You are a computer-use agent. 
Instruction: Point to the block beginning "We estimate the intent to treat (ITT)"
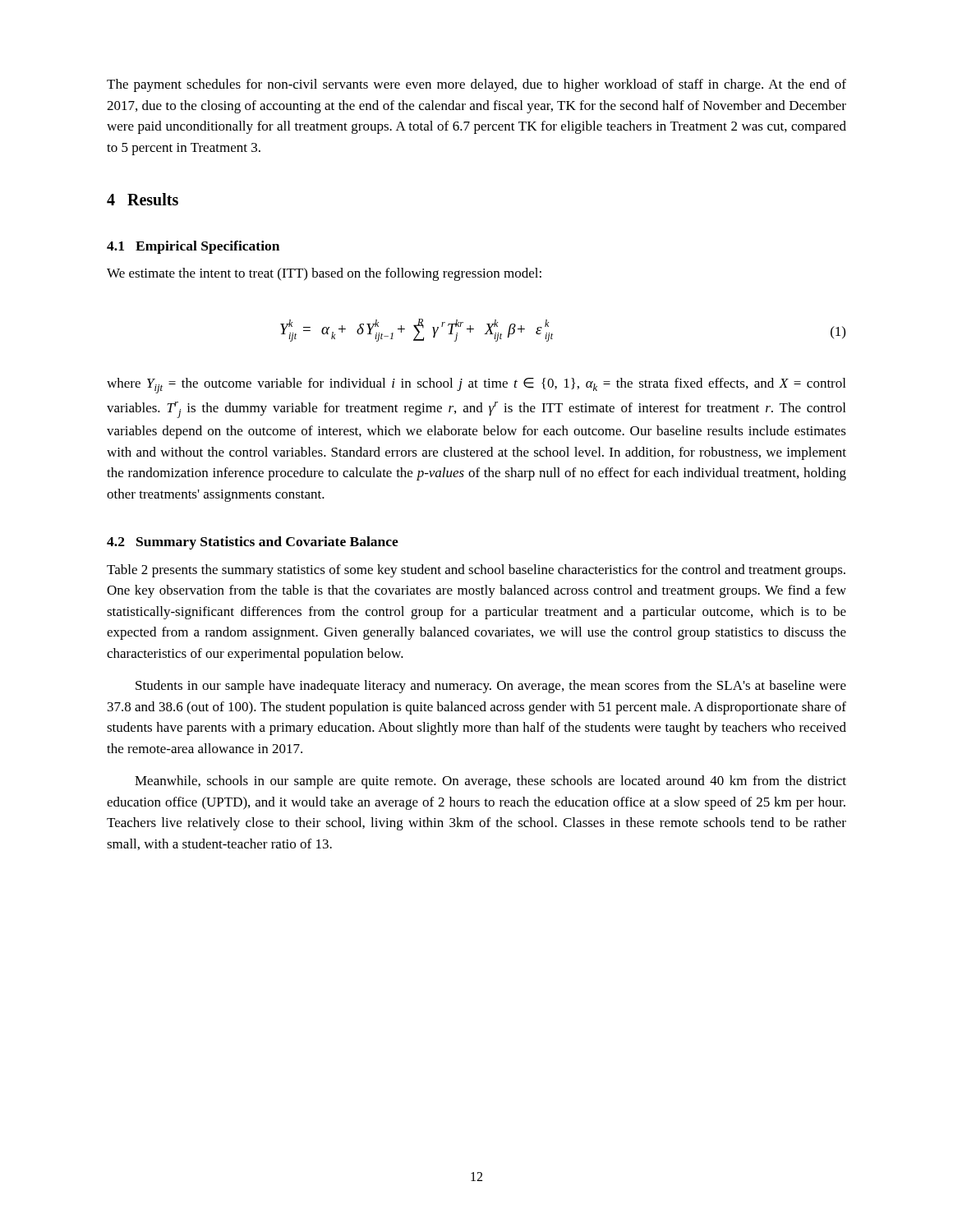[x=476, y=274]
